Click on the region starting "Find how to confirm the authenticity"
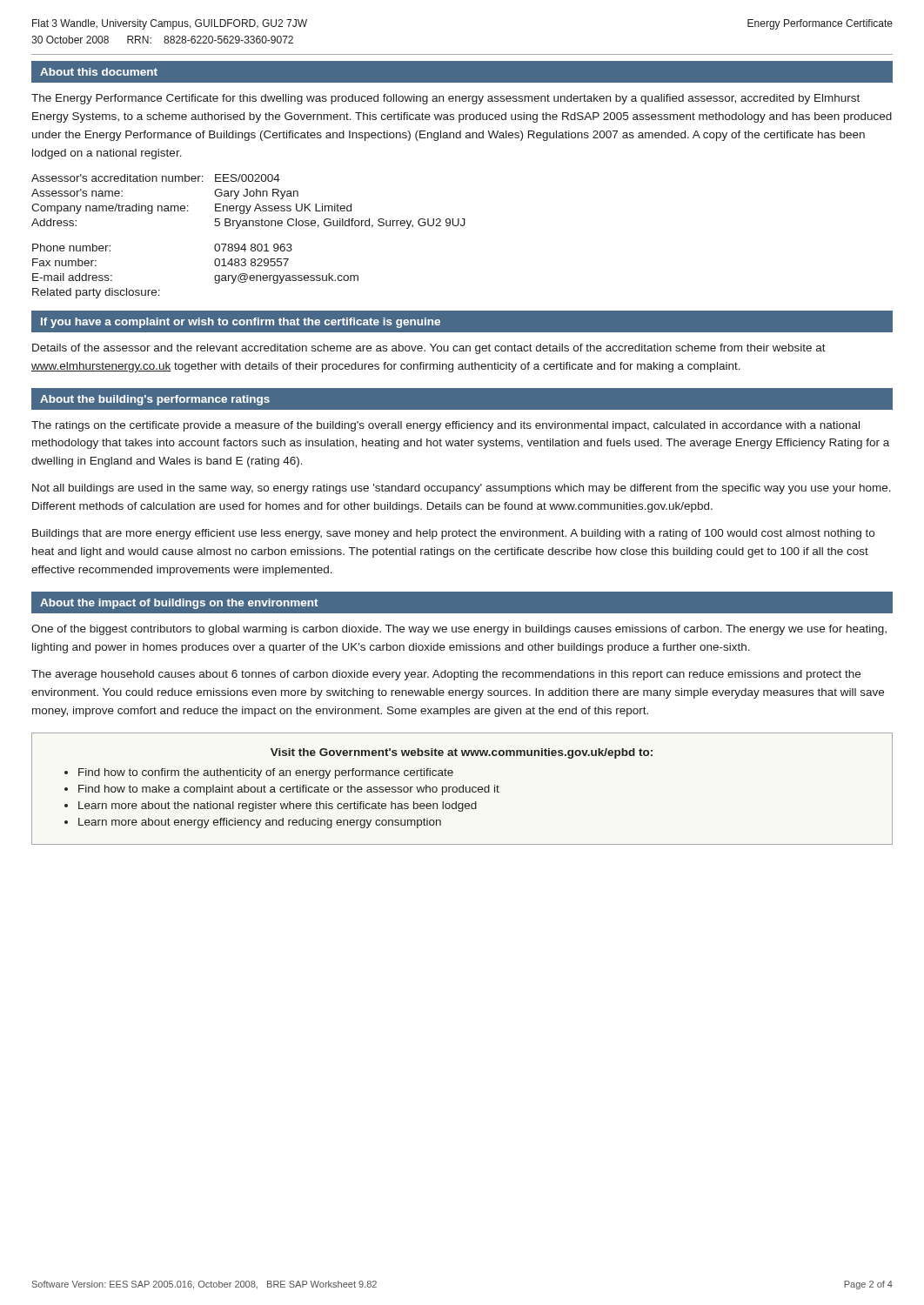This screenshot has width=924, height=1305. (265, 772)
